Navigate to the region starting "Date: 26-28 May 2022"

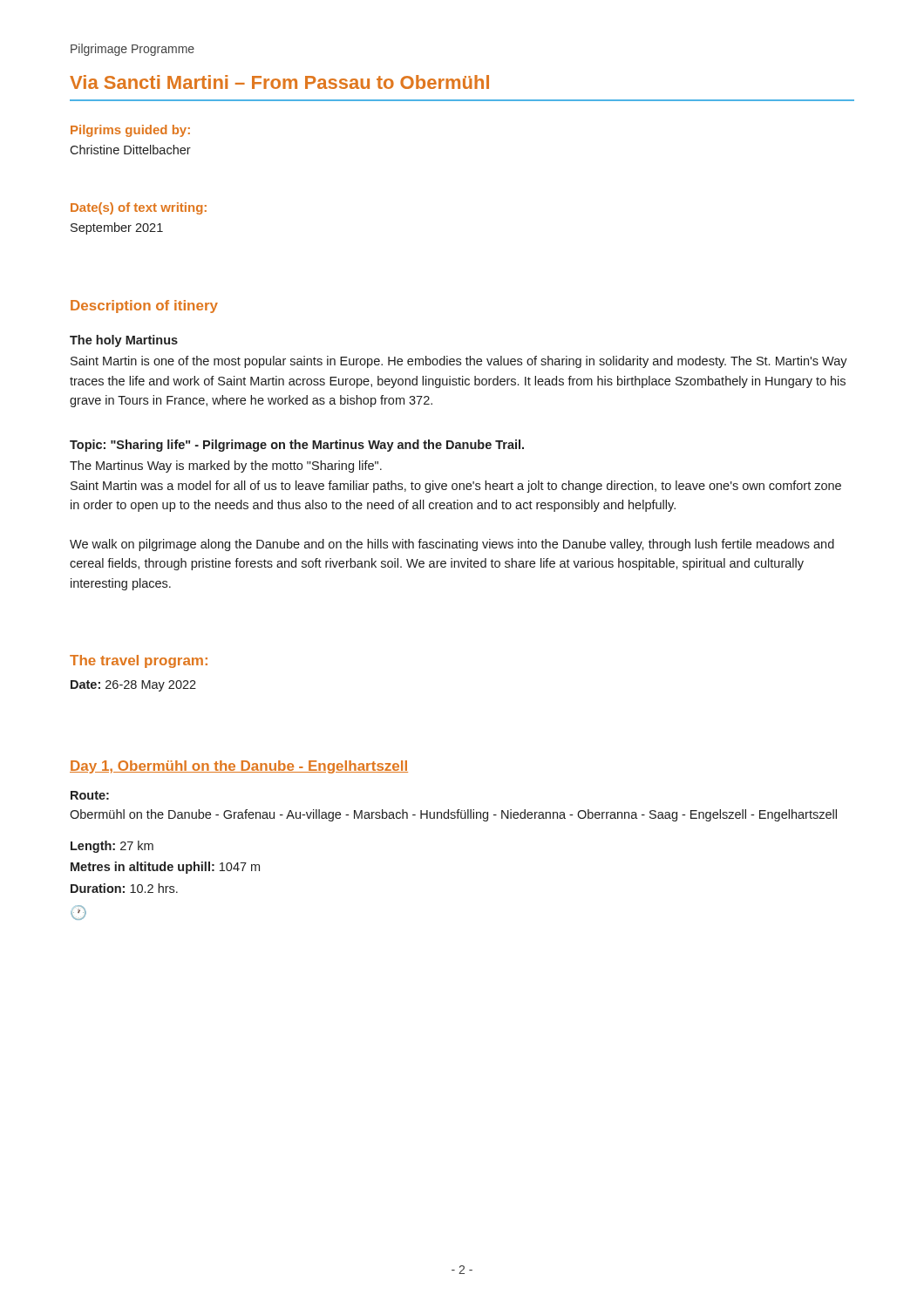point(133,685)
